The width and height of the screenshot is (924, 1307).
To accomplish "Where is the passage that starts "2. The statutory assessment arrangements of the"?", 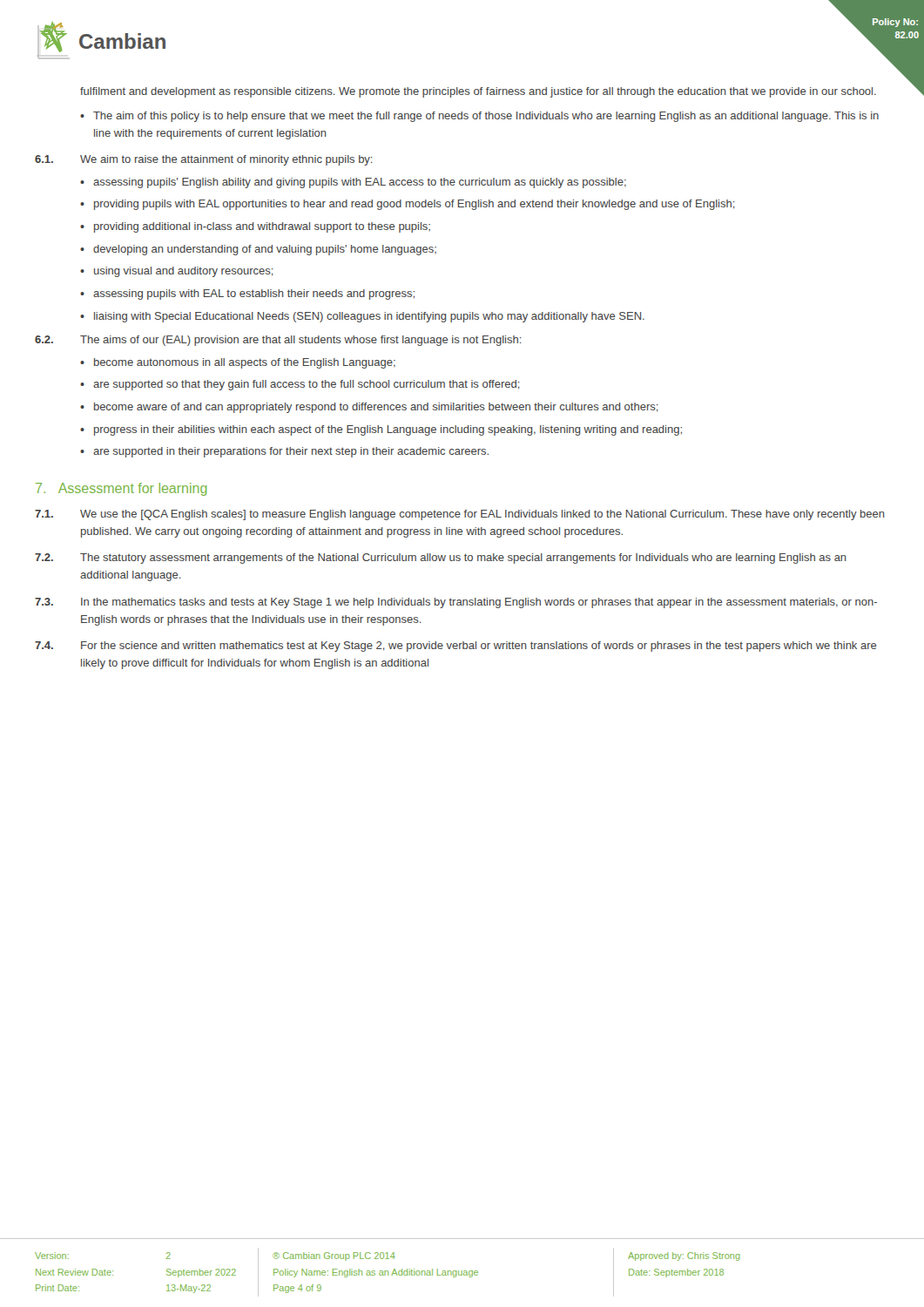I will 462,567.
